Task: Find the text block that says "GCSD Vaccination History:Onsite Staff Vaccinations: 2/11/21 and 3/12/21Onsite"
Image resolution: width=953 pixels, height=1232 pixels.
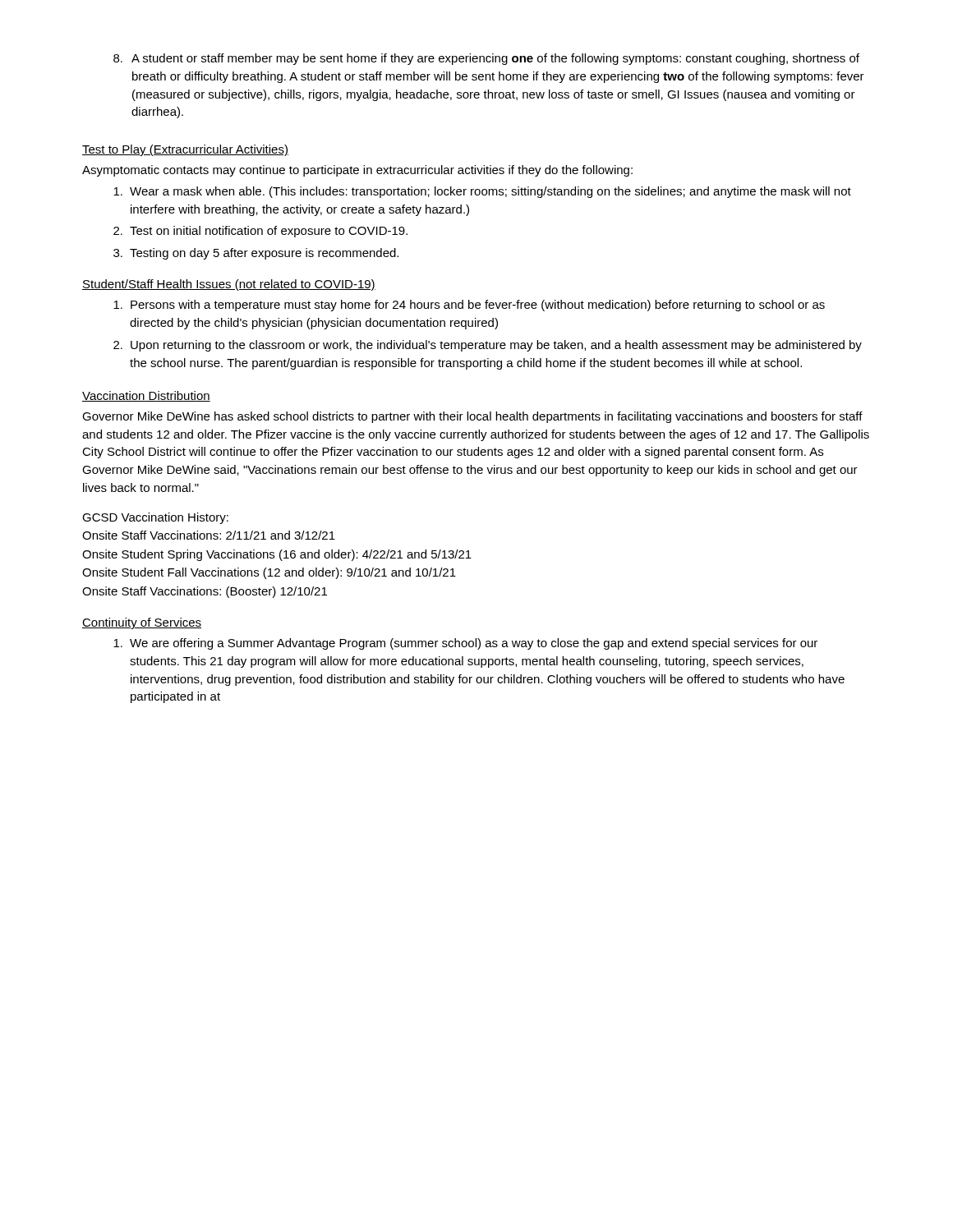Action: pyautogui.click(x=277, y=554)
